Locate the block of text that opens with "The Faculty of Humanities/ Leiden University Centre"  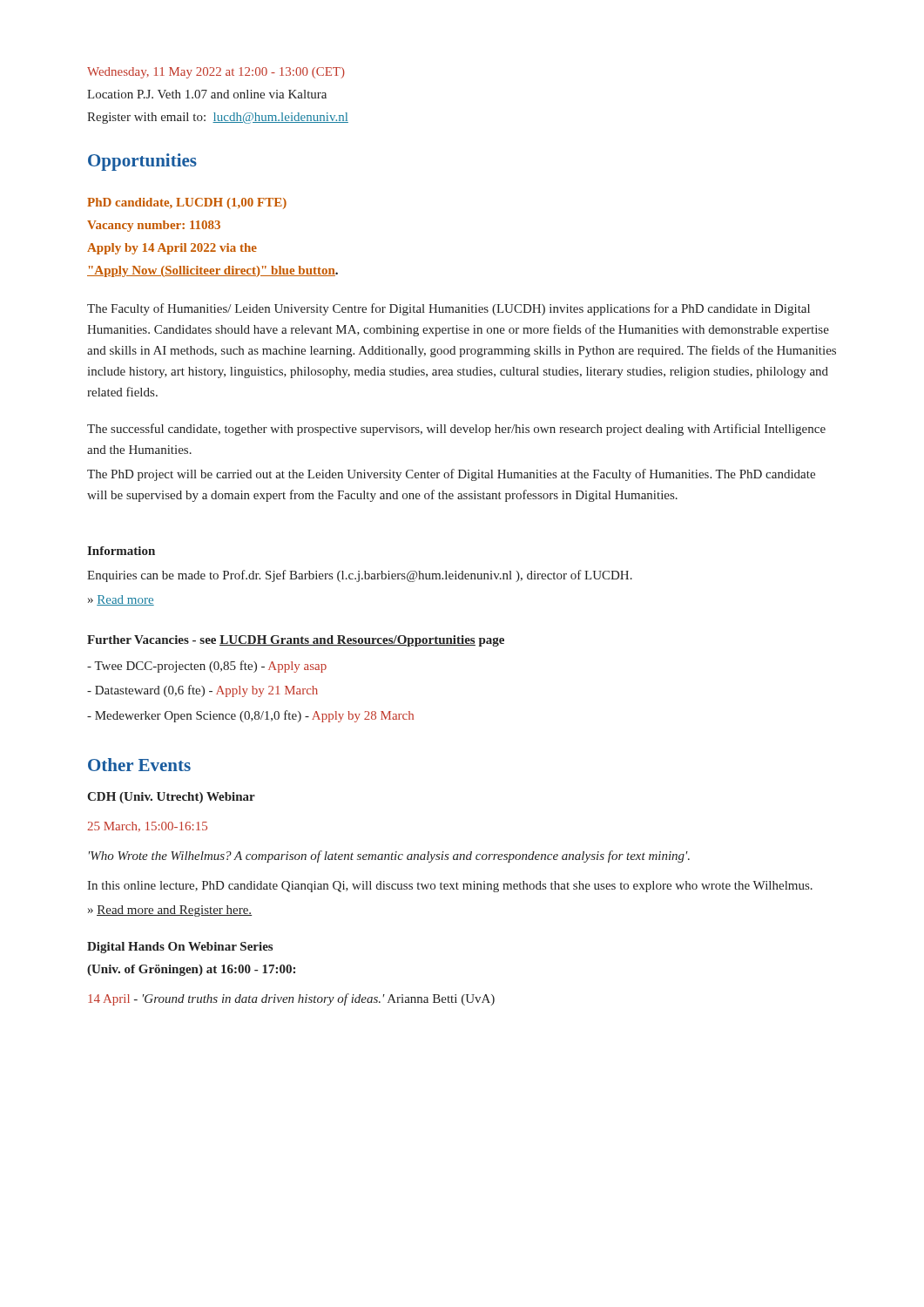pos(462,350)
